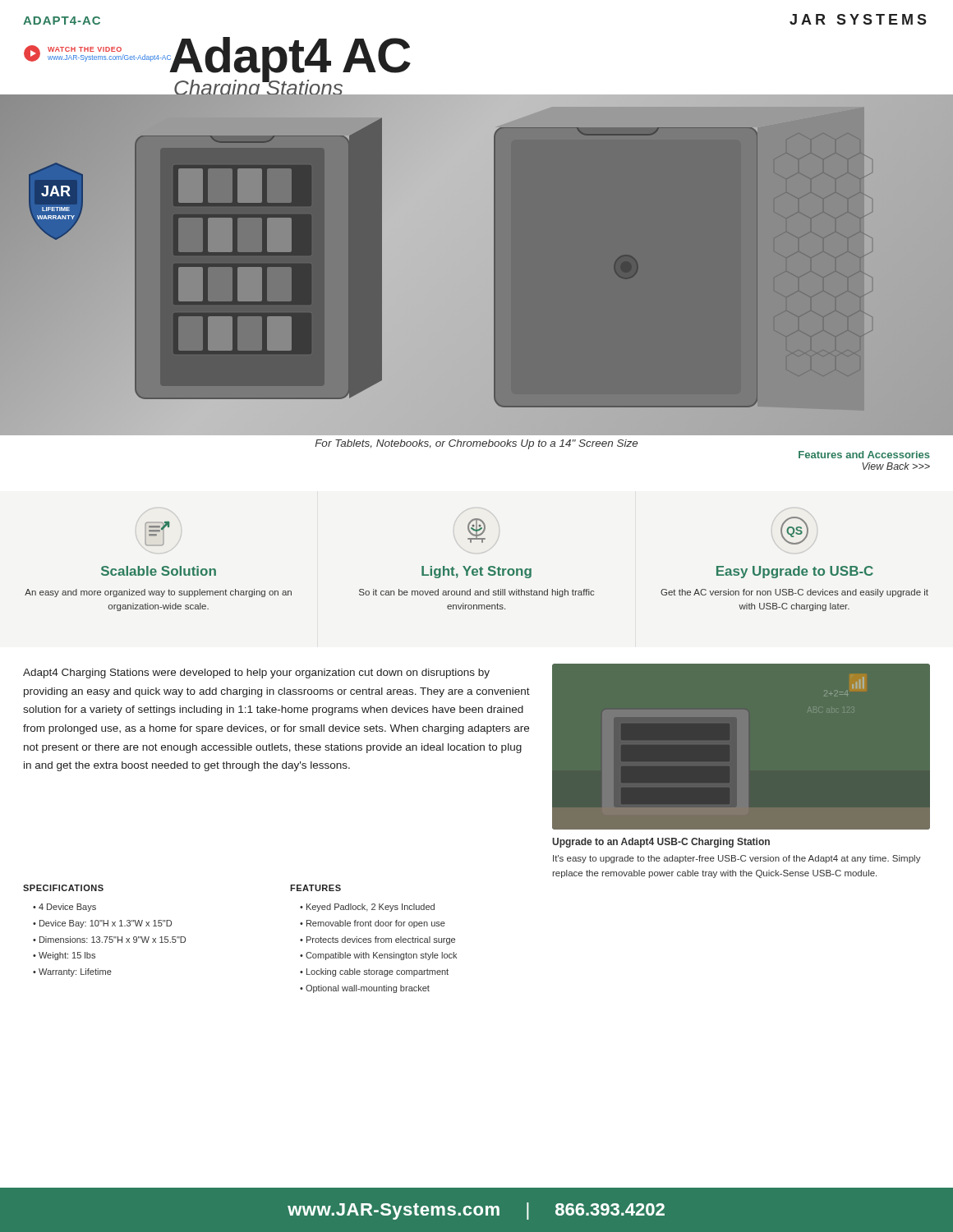Click on the text starting "Adapt4 AC Charging Stations"

tap(290, 66)
